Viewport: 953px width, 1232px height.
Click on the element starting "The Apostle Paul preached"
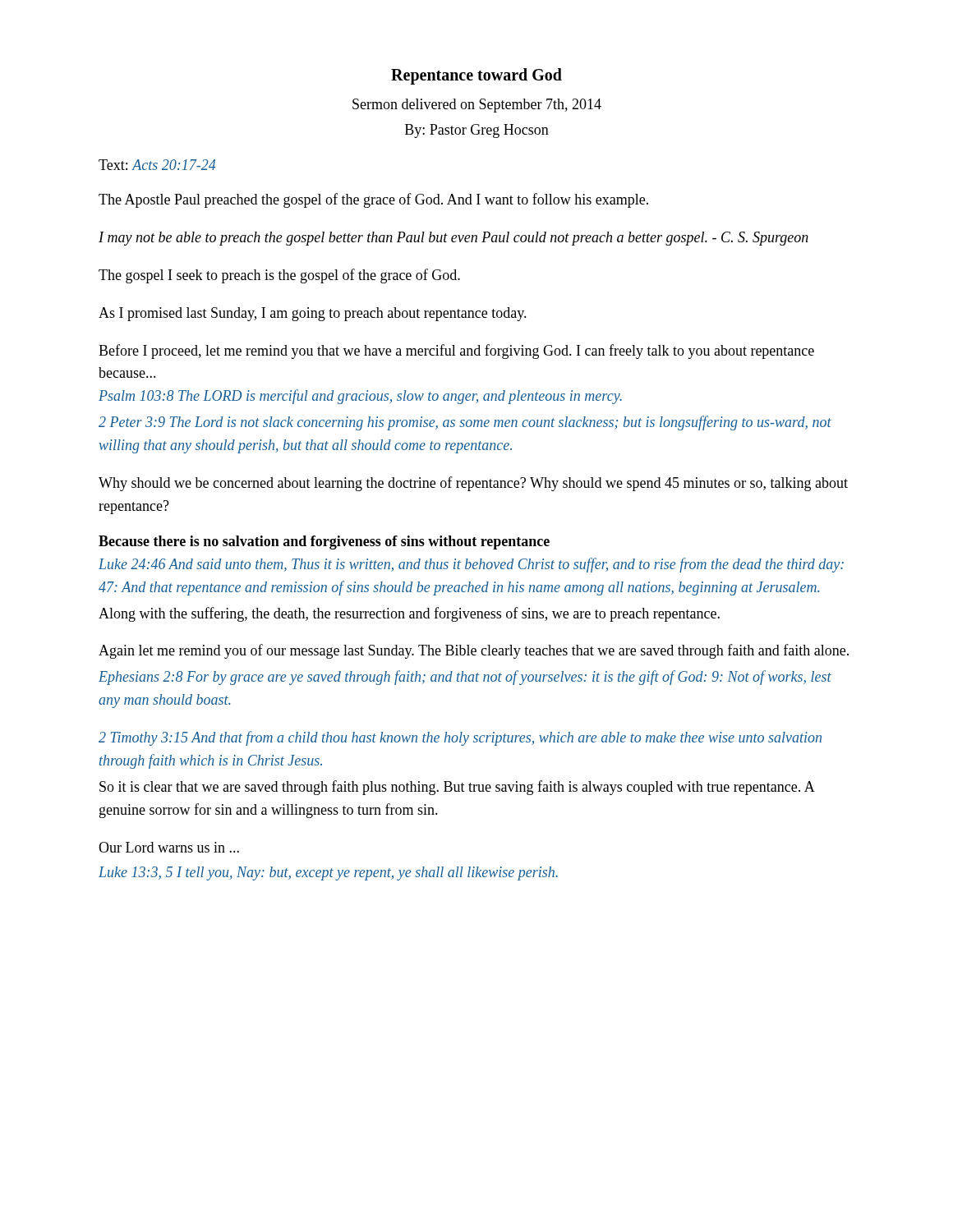(374, 200)
